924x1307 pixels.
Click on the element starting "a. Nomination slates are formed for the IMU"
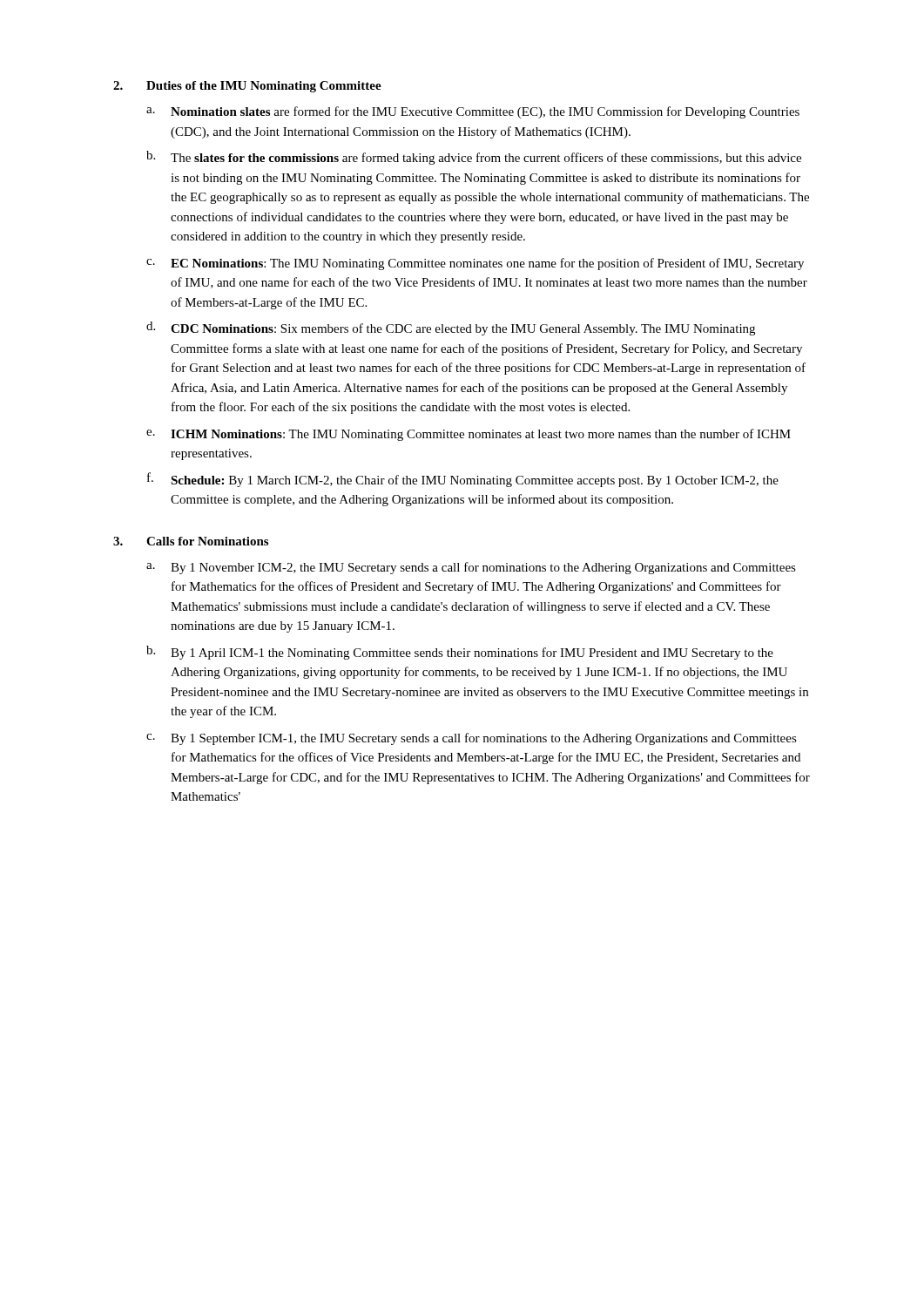(479, 122)
